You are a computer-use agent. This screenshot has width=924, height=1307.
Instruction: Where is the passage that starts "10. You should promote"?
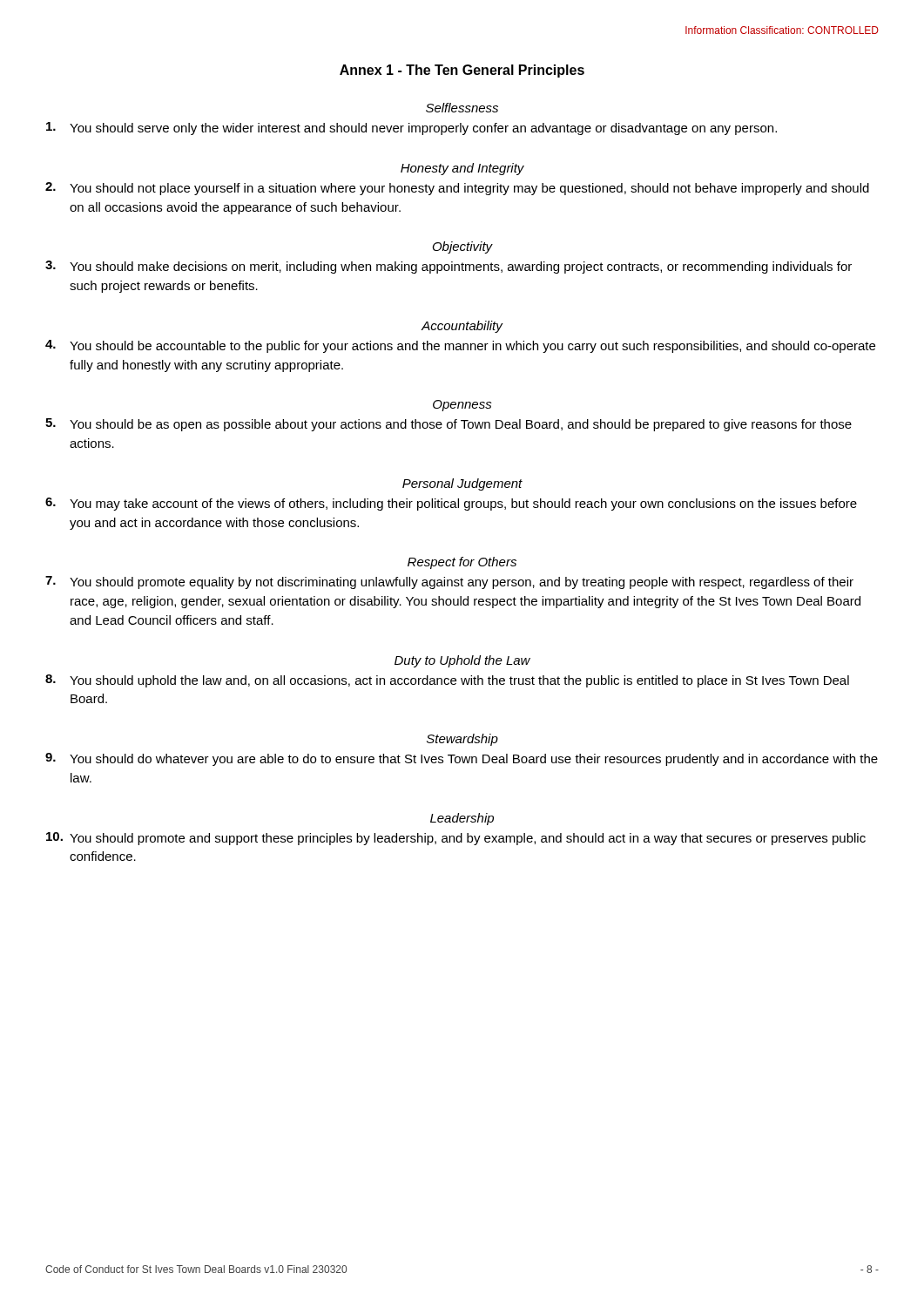point(462,847)
